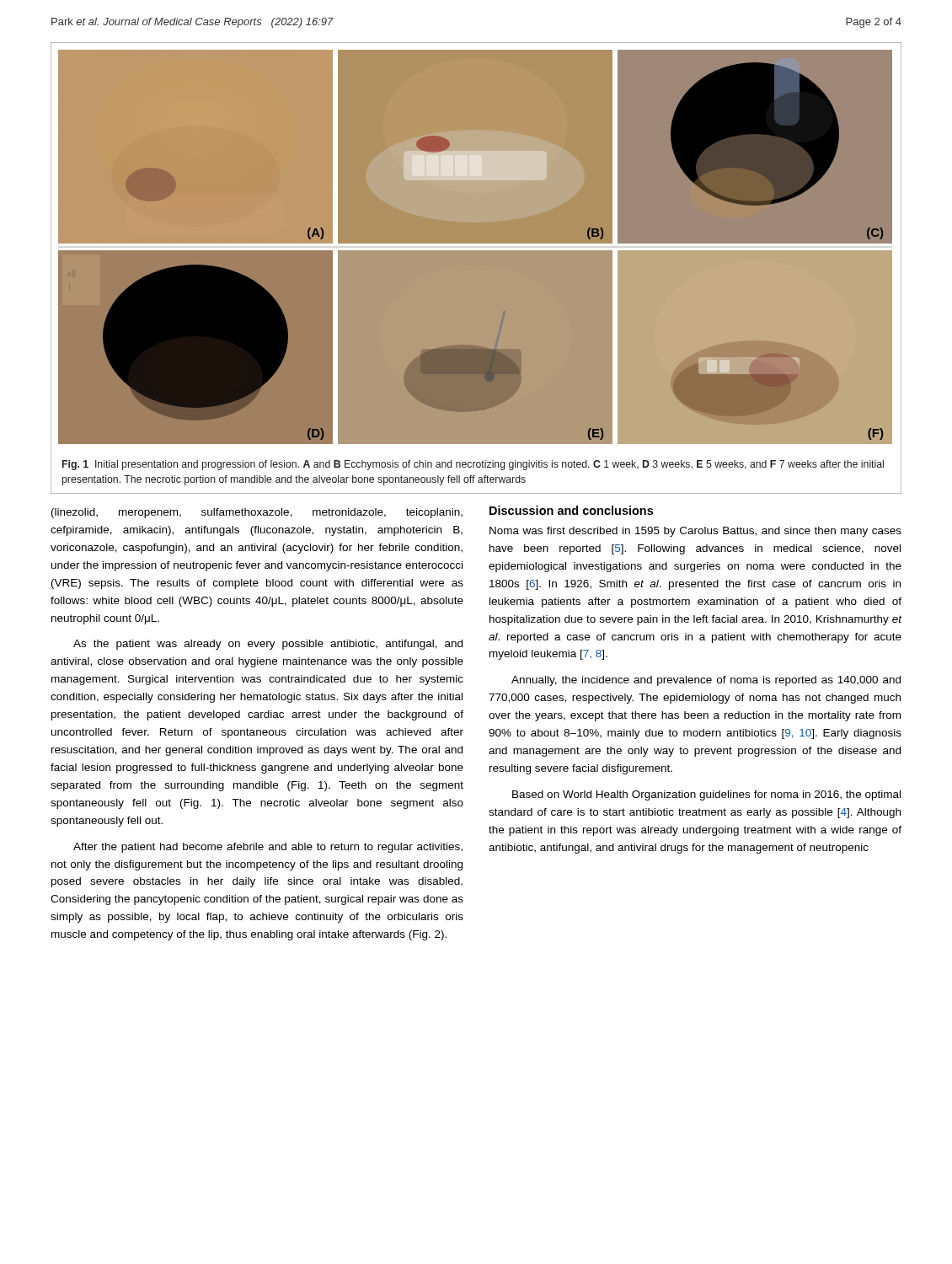Click on the text block that reads "Annually, the incidence and prevalence of noma"
The height and width of the screenshot is (1264, 952).
(695, 724)
